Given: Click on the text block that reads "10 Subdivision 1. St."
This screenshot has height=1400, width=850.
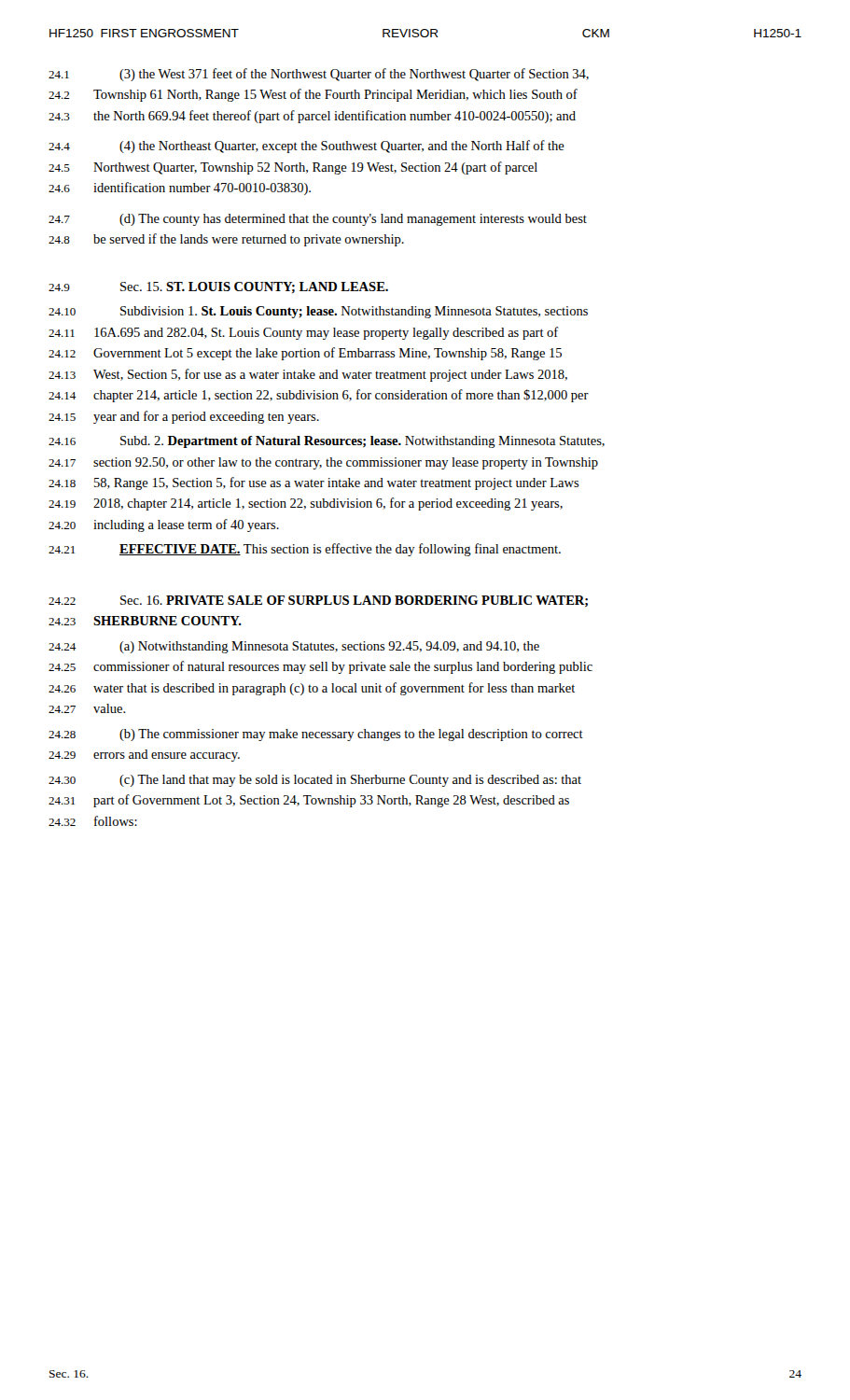Looking at the screenshot, I should pos(425,311).
